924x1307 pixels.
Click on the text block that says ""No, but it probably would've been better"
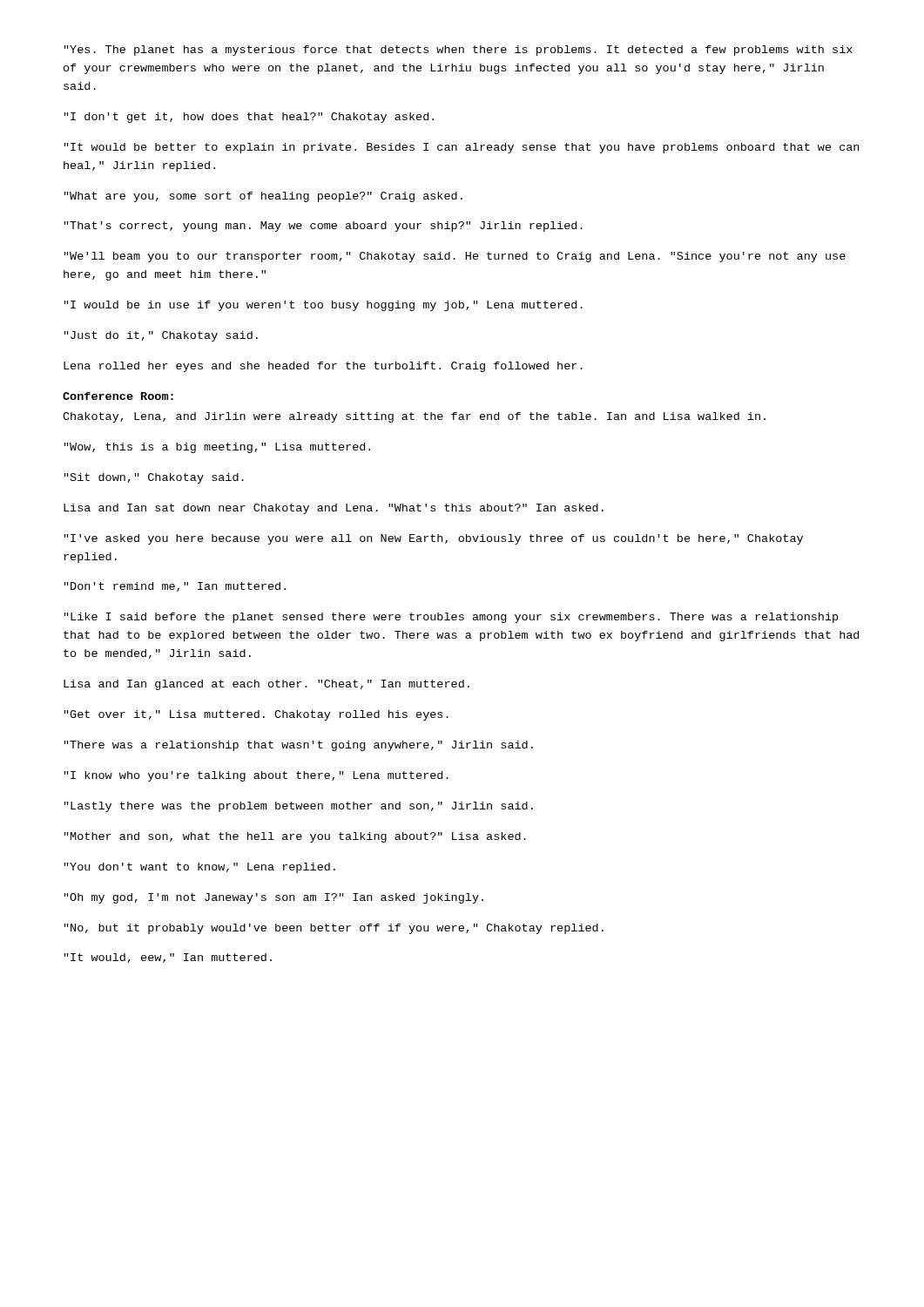pos(334,928)
